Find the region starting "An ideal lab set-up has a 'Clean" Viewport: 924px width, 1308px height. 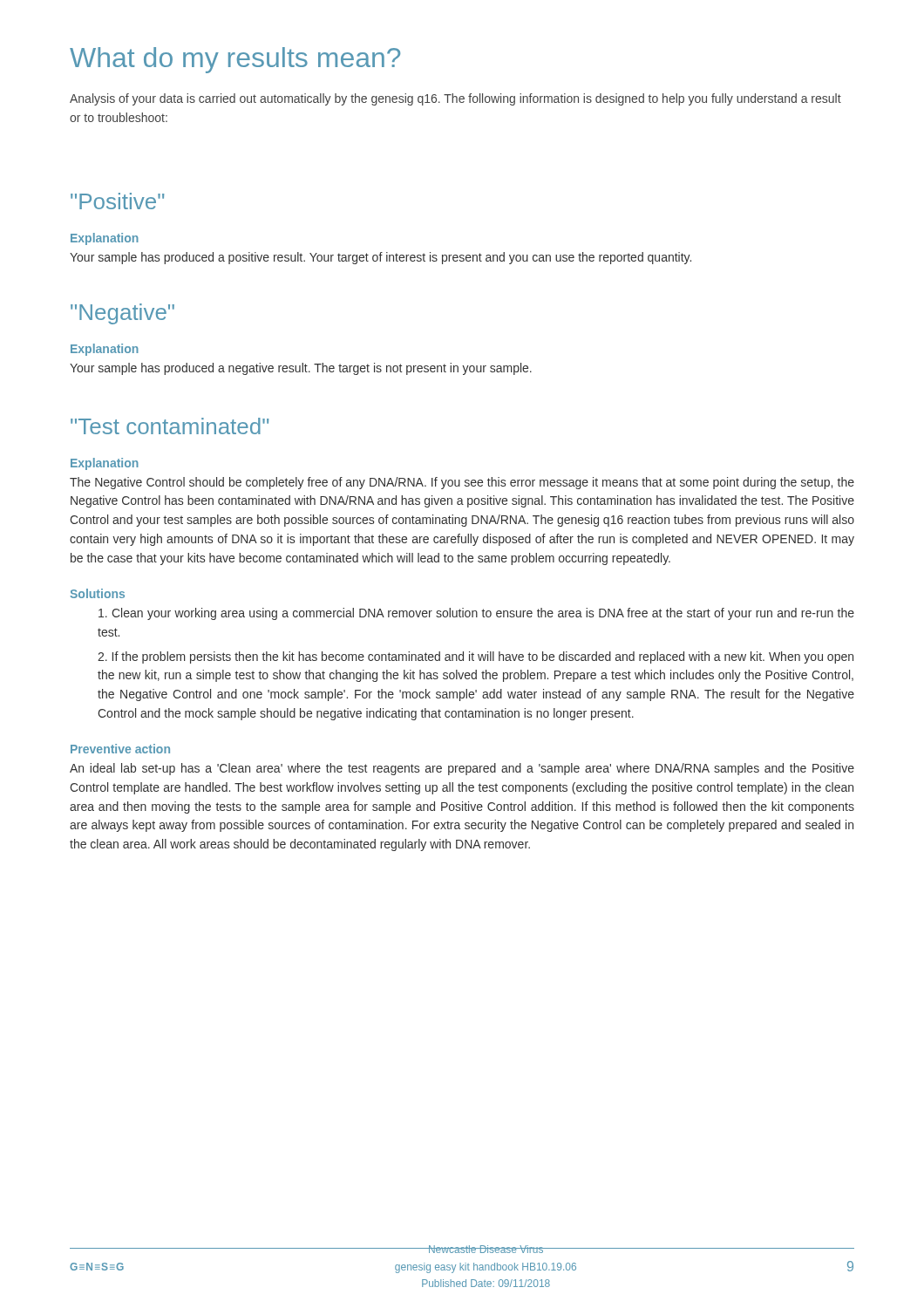[x=462, y=807]
